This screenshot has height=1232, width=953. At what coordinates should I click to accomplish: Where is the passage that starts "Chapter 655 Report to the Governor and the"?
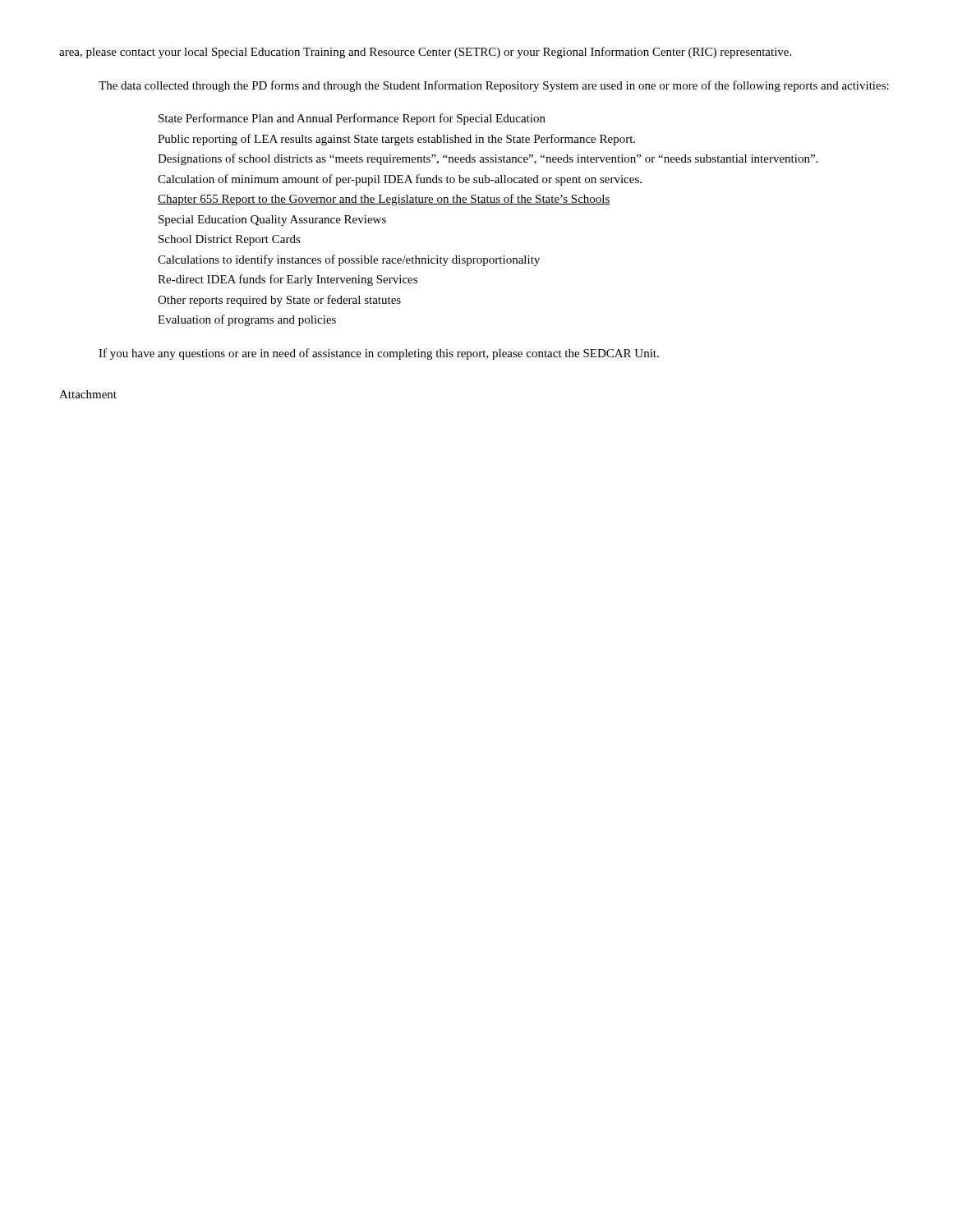coord(384,199)
